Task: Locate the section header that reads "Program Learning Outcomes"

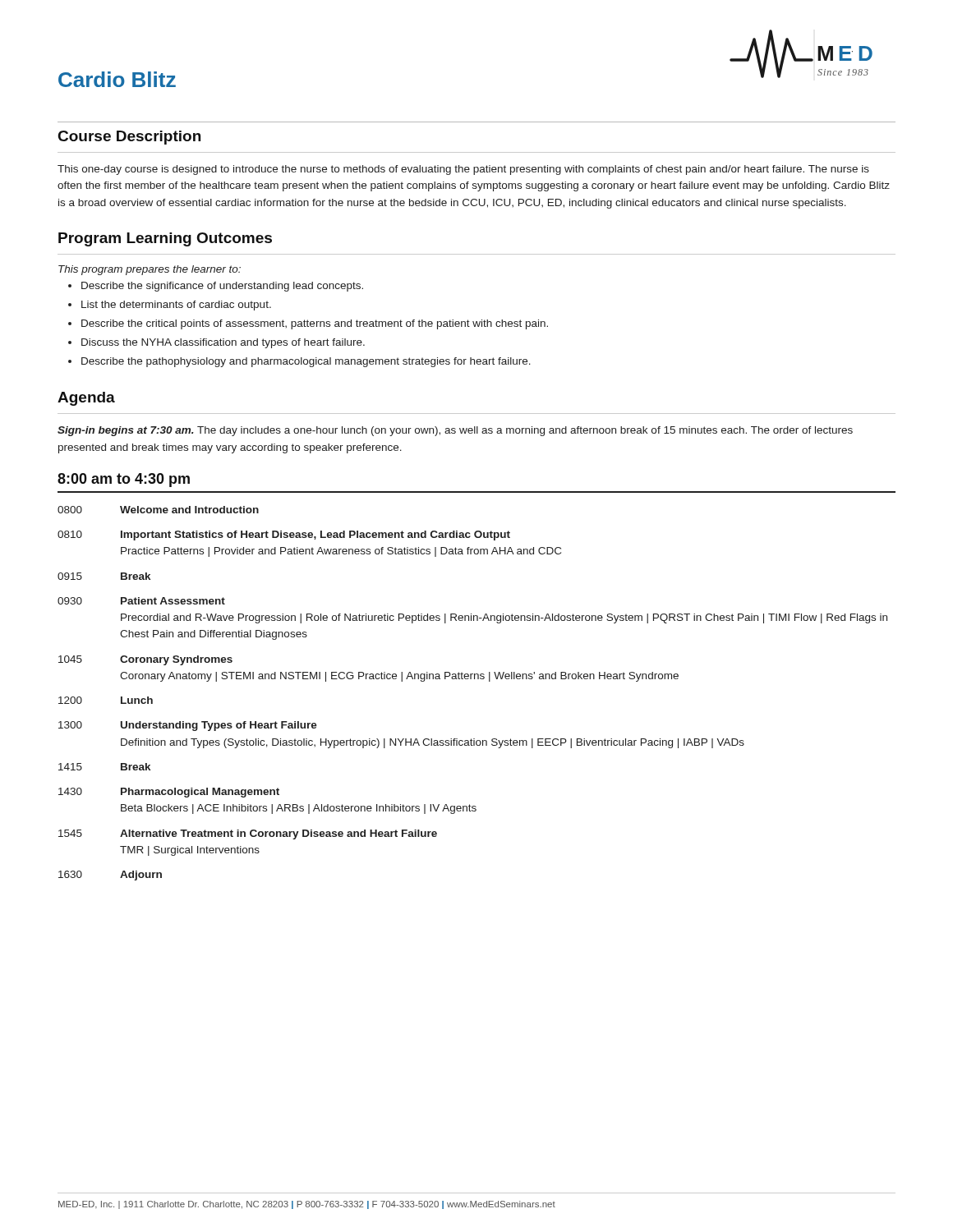Action: coord(165,239)
